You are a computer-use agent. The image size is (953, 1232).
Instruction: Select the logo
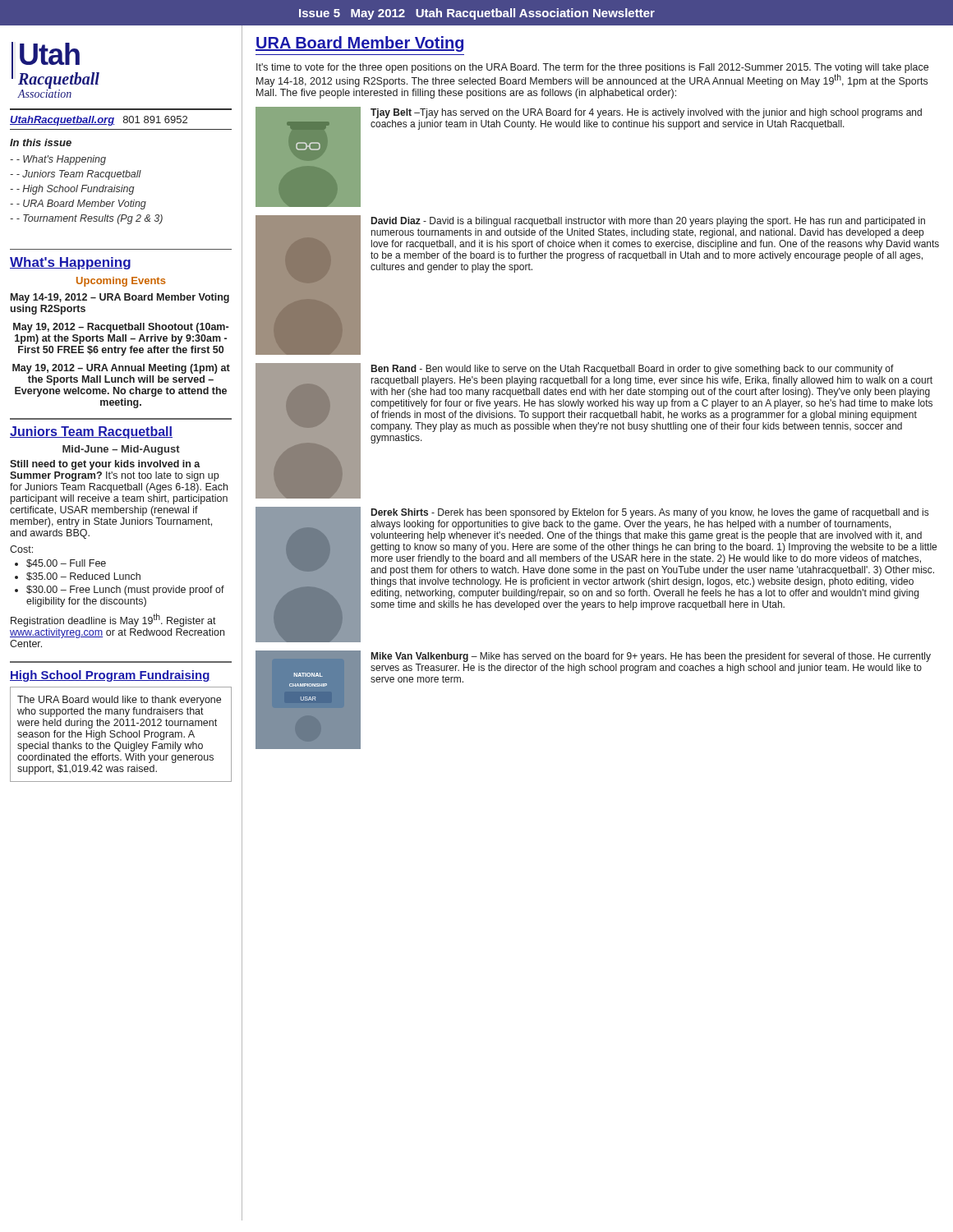click(x=121, y=72)
